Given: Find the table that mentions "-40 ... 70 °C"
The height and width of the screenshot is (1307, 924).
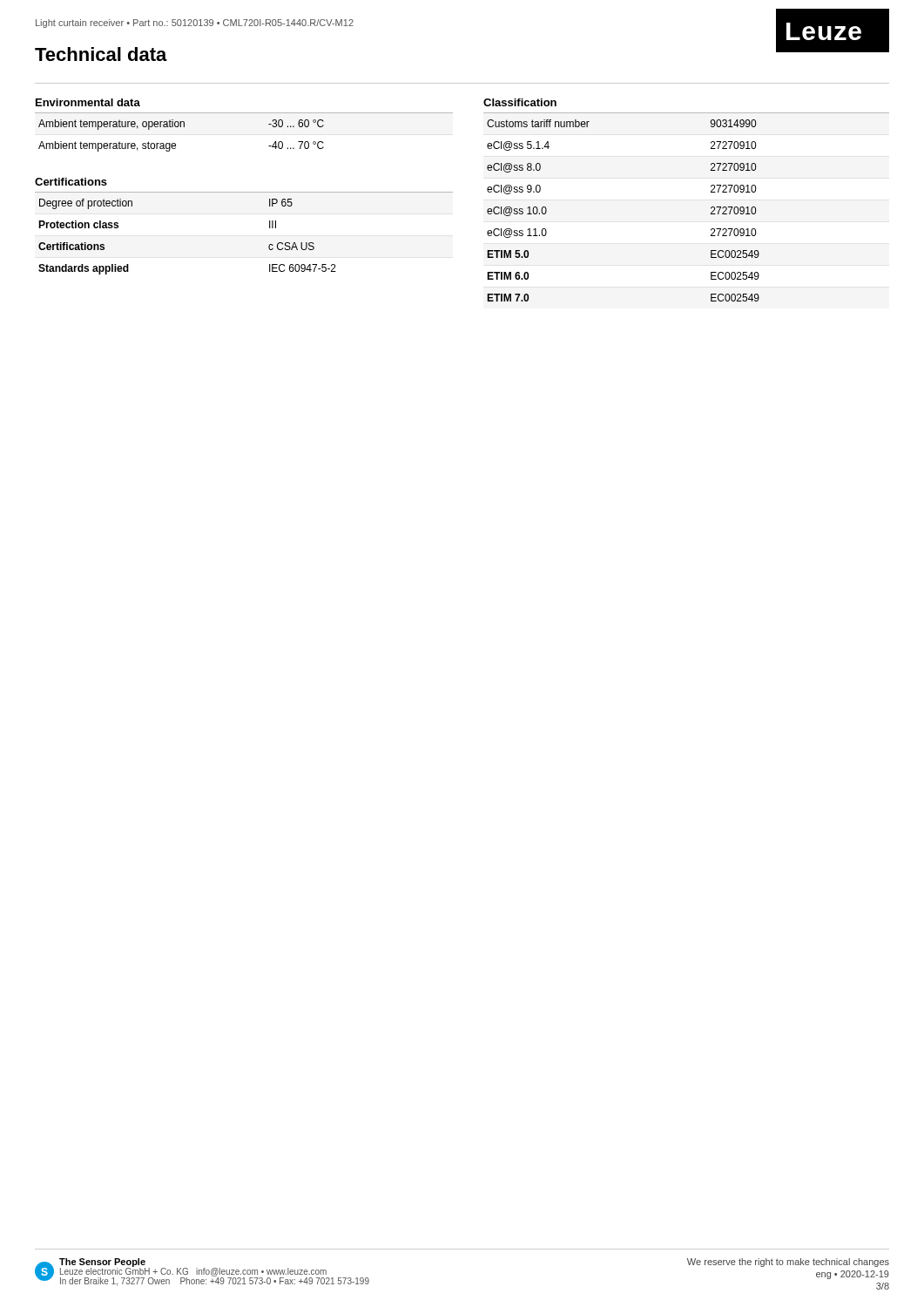Looking at the screenshot, I should [244, 135].
